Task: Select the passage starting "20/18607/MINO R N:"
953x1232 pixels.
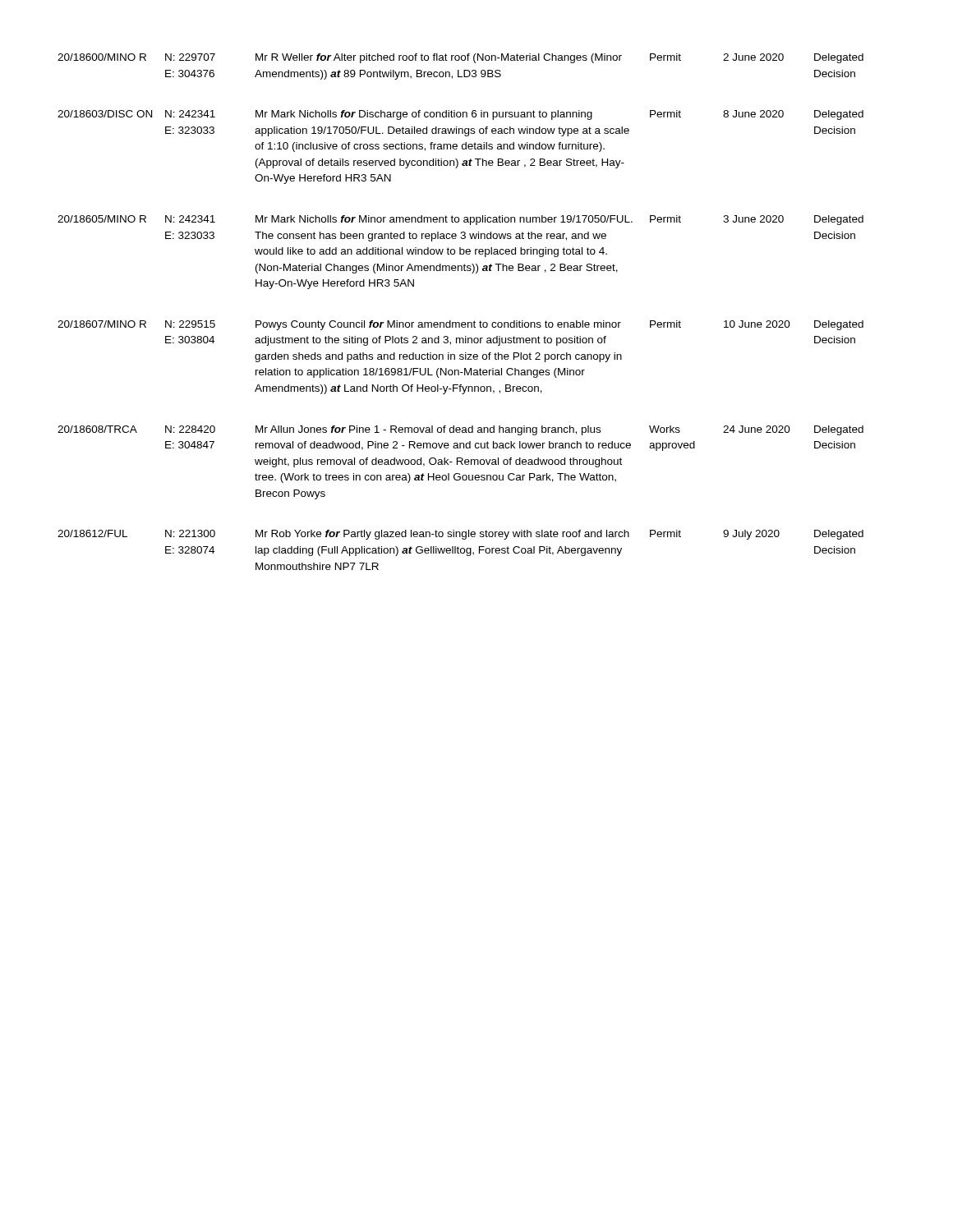Action: (476, 356)
